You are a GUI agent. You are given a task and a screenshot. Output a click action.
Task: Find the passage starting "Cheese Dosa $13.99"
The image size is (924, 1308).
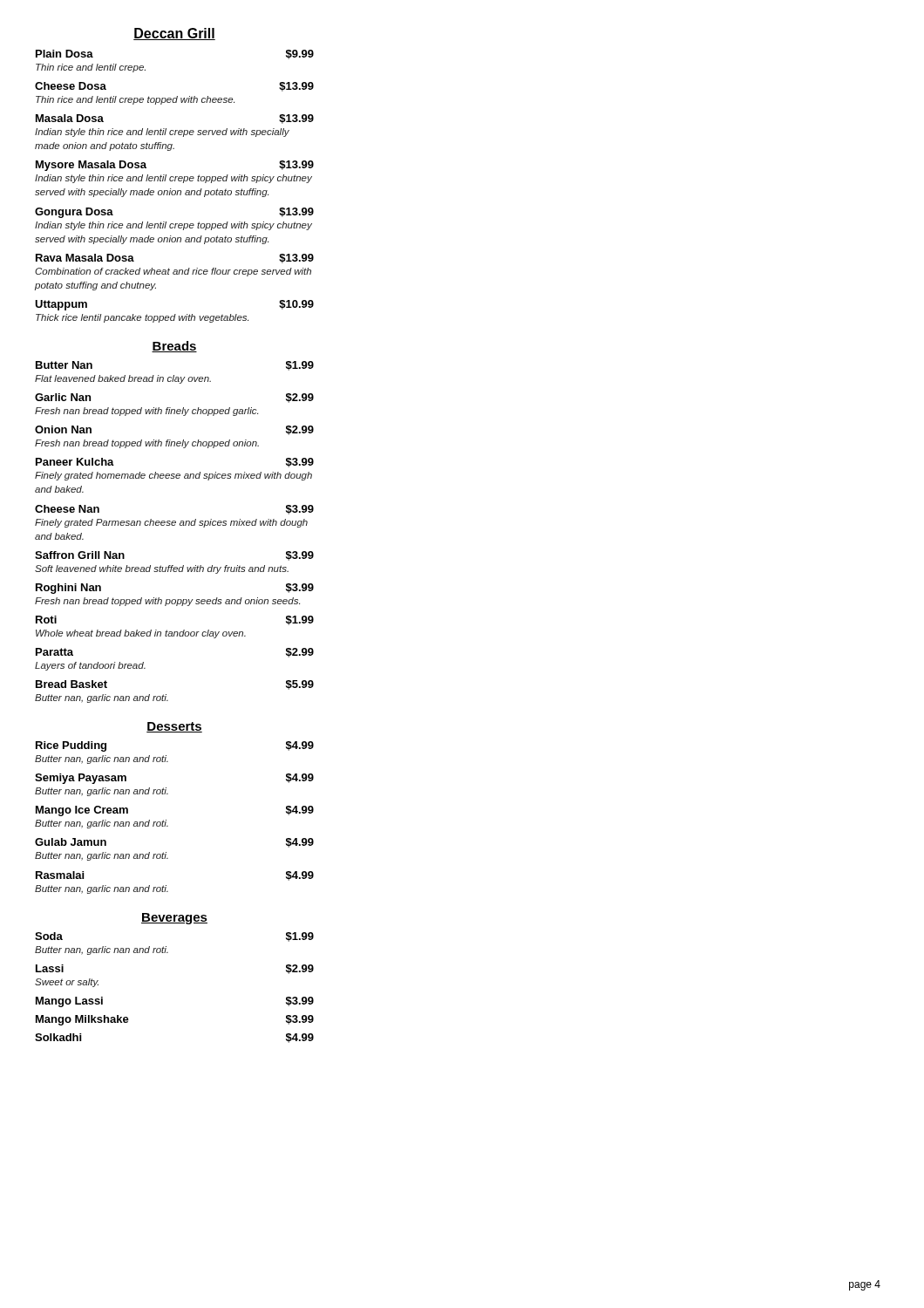tap(174, 93)
